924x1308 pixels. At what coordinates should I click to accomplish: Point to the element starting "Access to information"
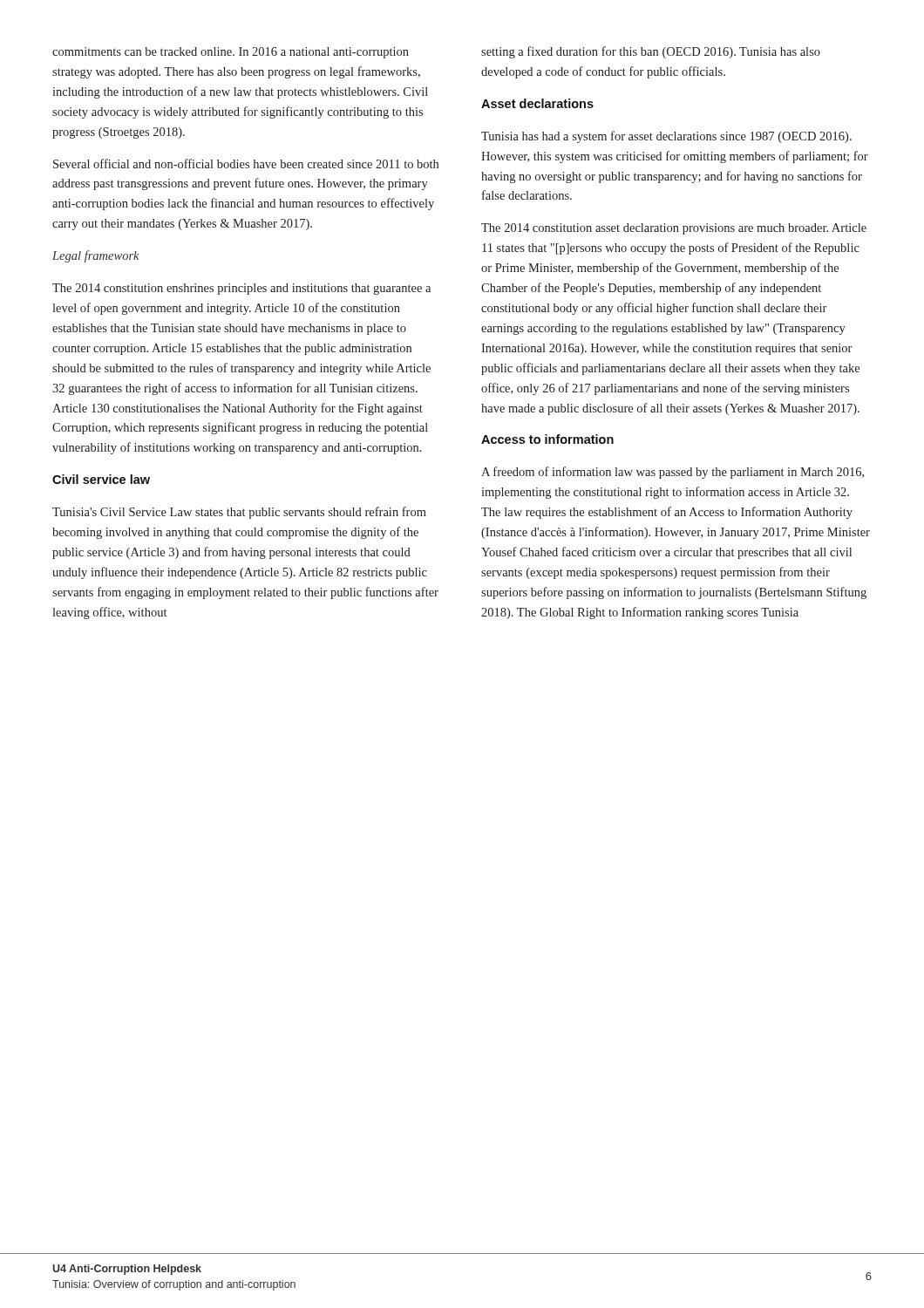(547, 439)
